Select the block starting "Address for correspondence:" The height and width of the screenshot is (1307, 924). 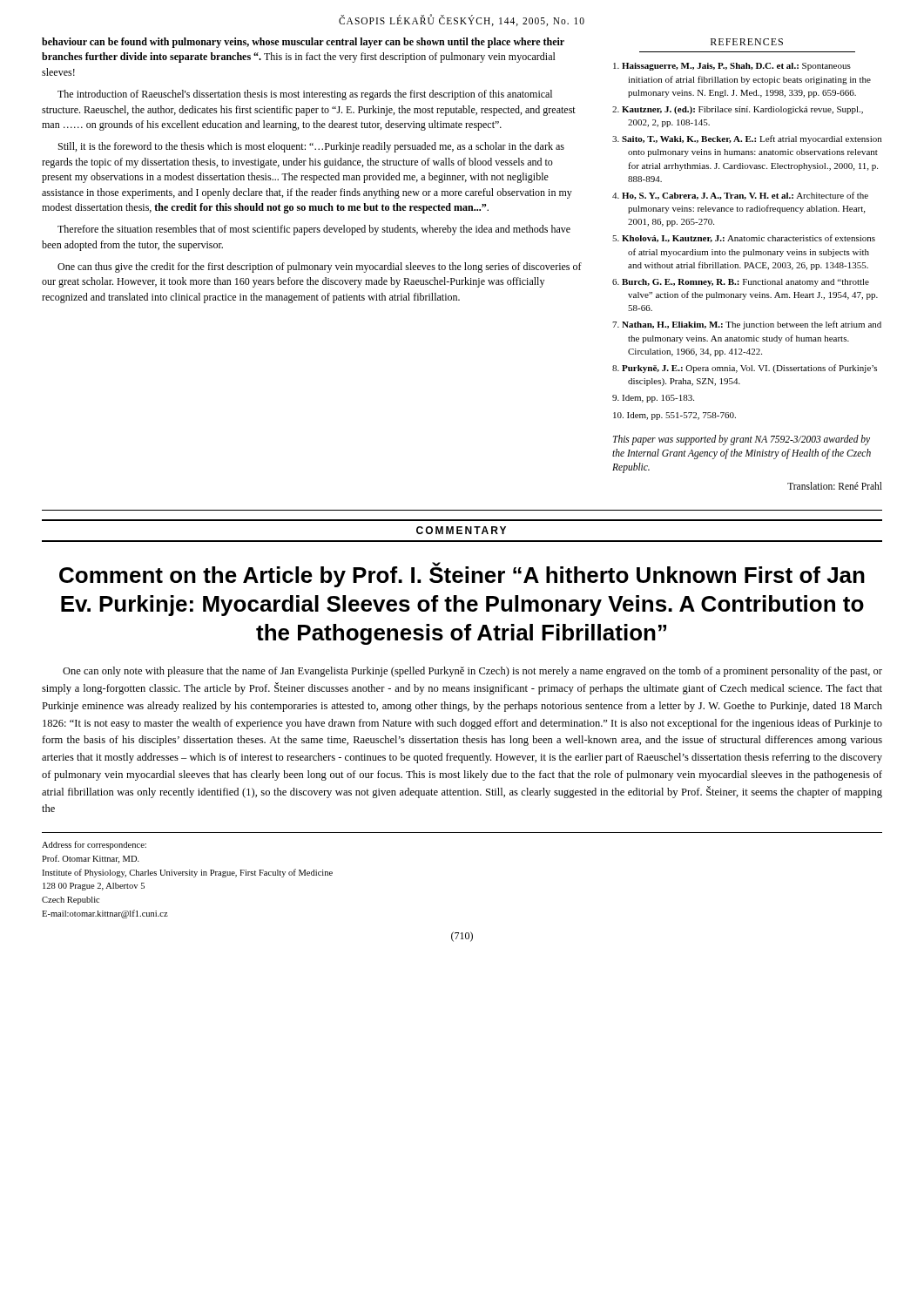(x=187, y=879)
